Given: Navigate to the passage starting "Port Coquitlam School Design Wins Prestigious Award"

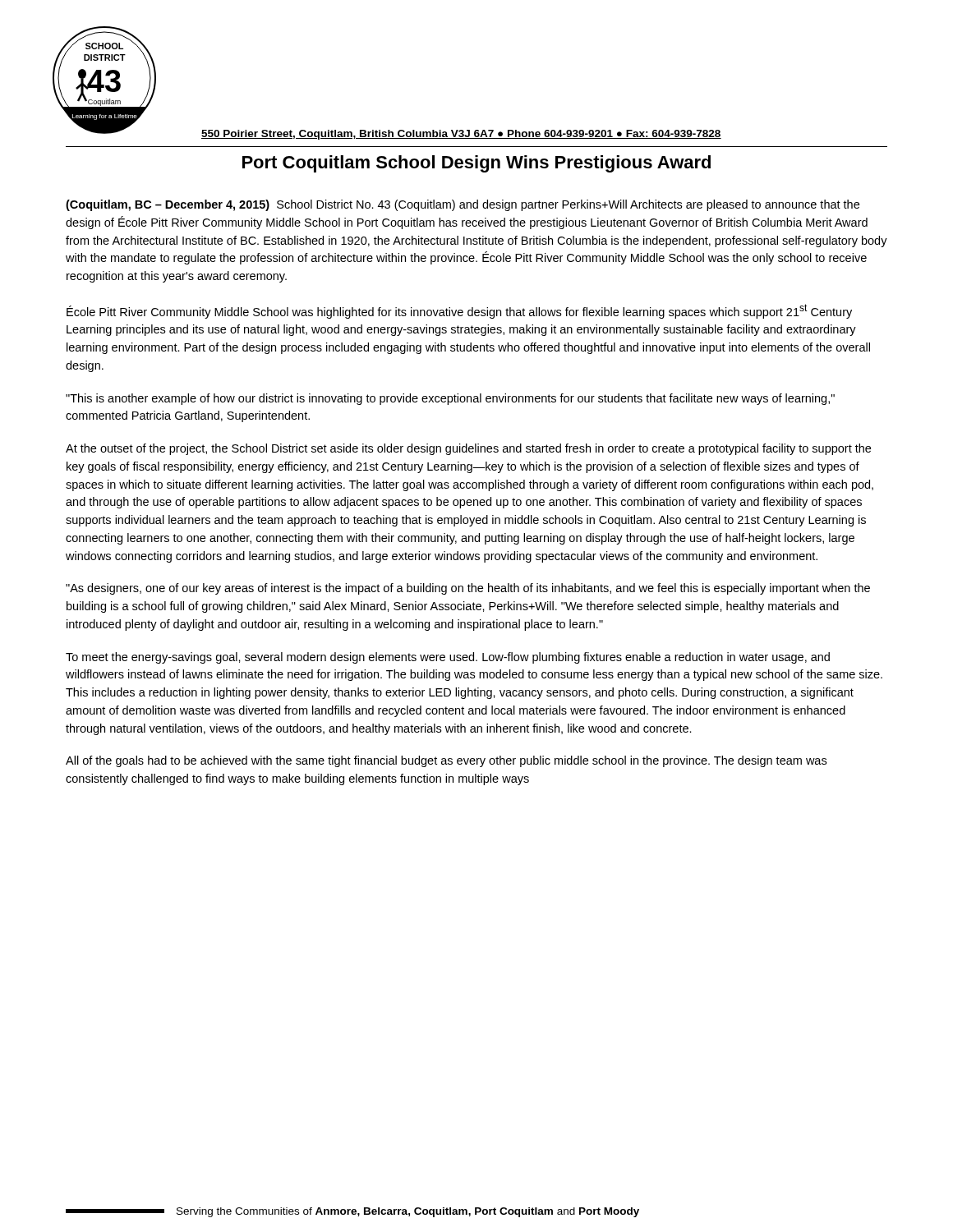Looking at the screenshot, I should point(476,162).
